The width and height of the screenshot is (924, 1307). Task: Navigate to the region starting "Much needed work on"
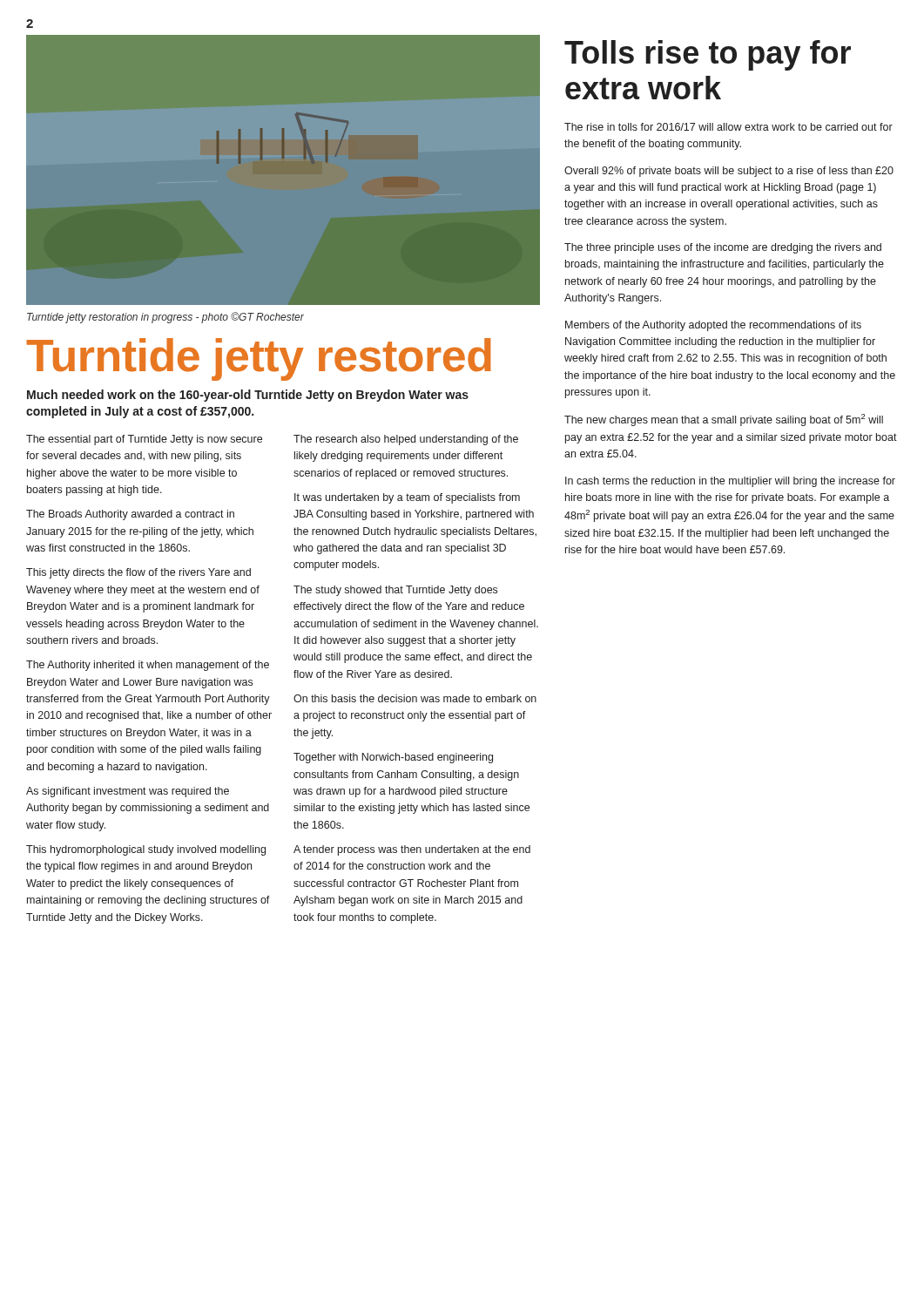[x=247, y=403]
